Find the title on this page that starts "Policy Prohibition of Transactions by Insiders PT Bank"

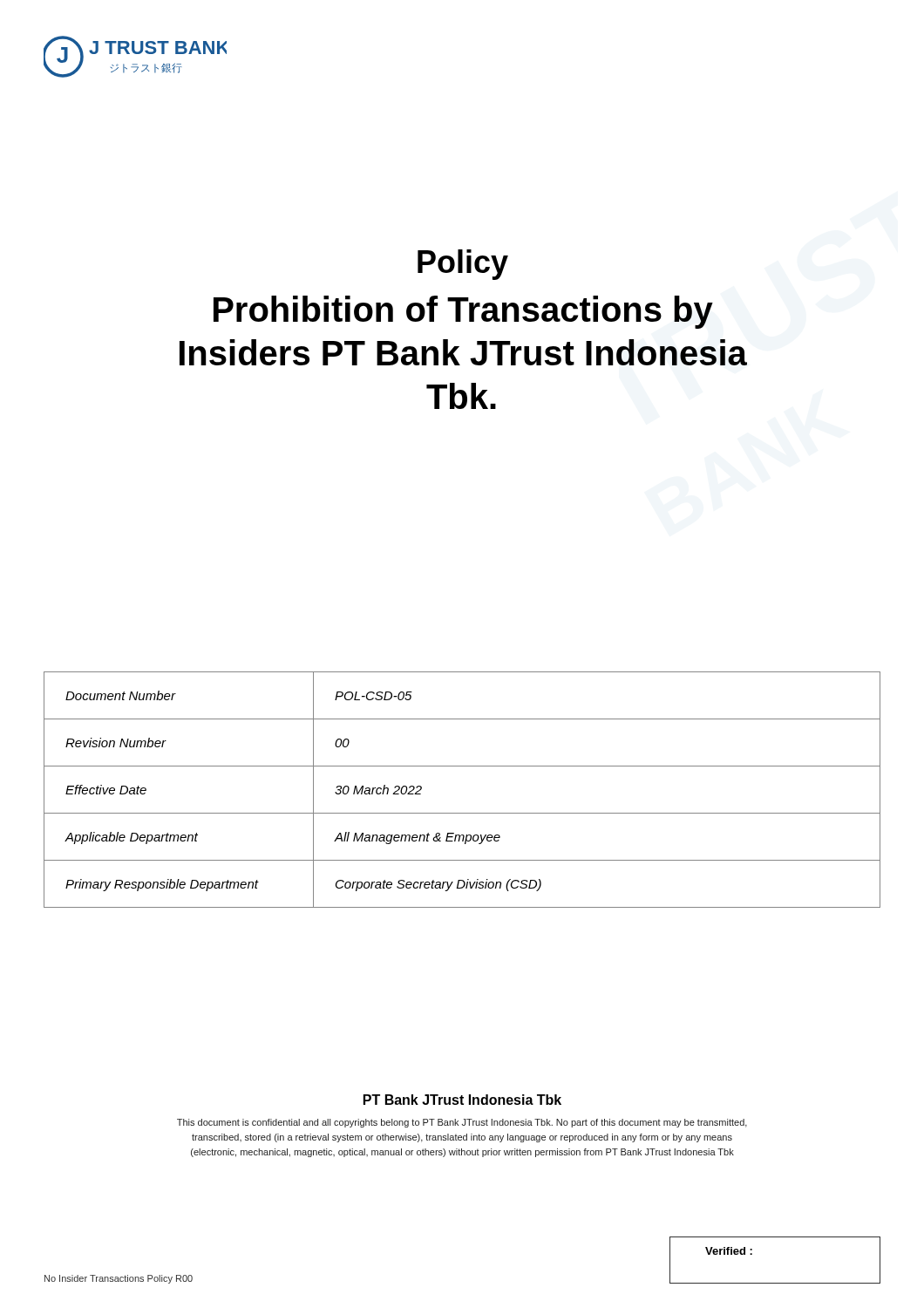462,331
